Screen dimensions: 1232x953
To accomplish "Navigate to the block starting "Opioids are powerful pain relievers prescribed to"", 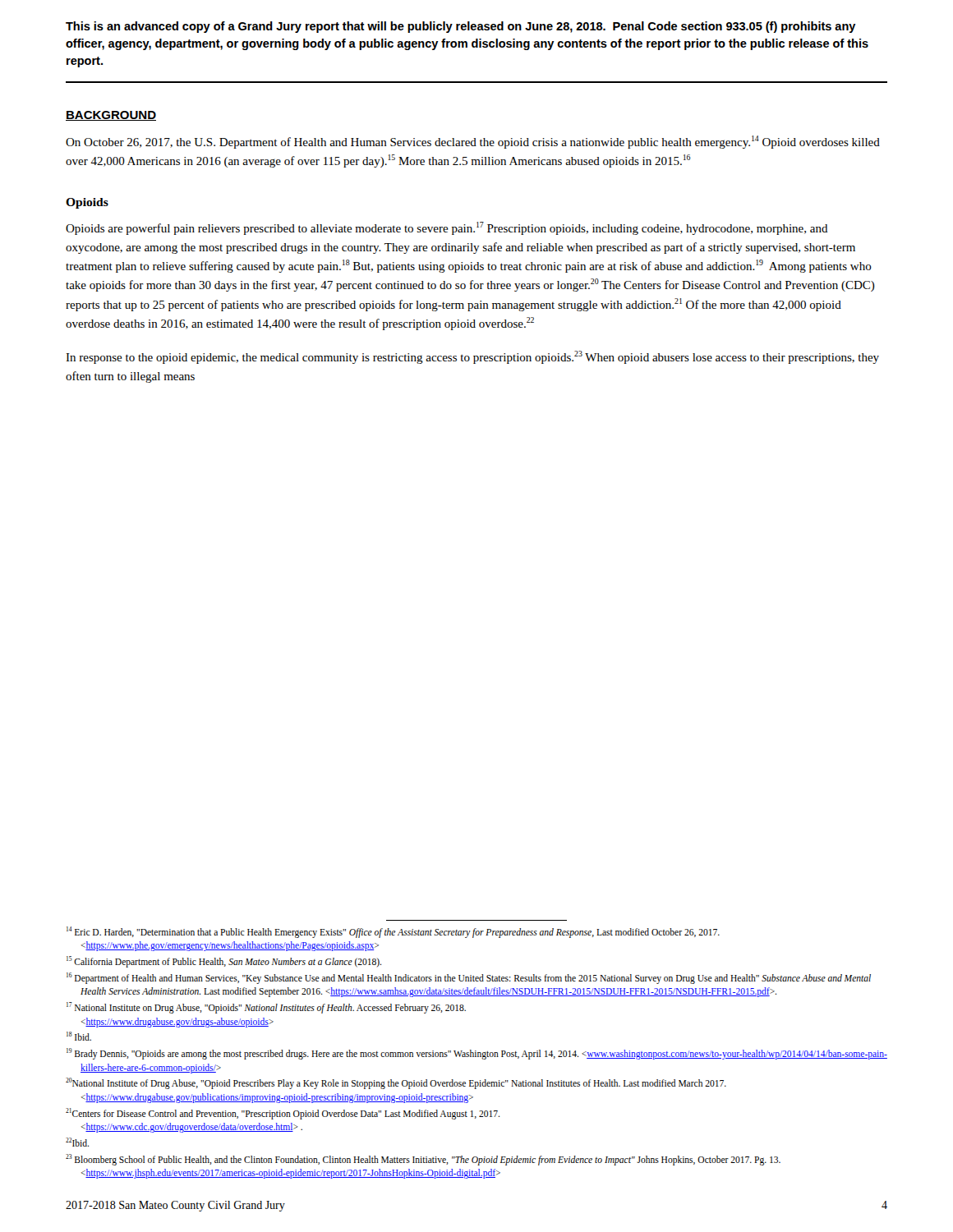I will point(470,275).
